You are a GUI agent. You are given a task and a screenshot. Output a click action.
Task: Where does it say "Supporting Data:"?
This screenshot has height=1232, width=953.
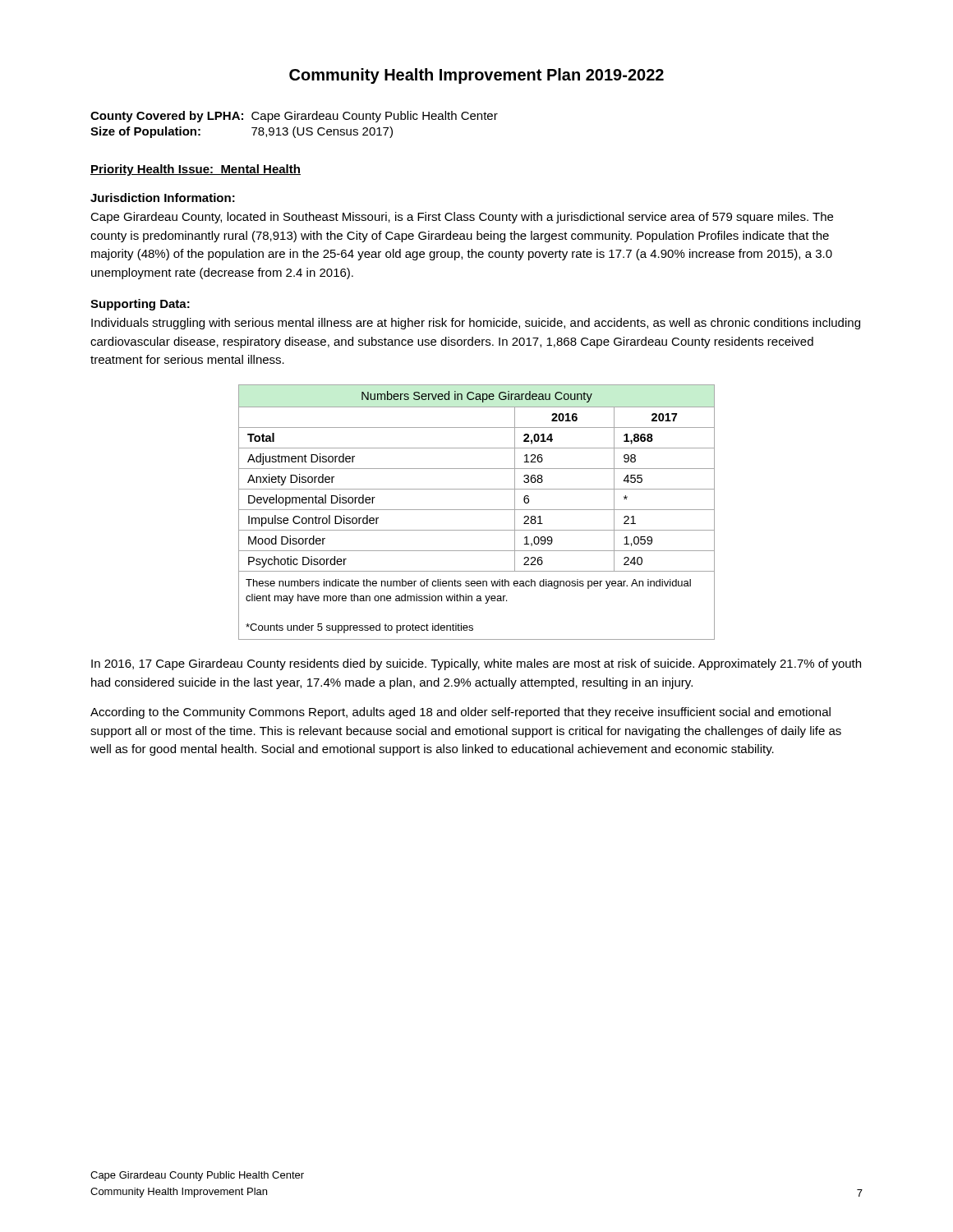point(140,304)
